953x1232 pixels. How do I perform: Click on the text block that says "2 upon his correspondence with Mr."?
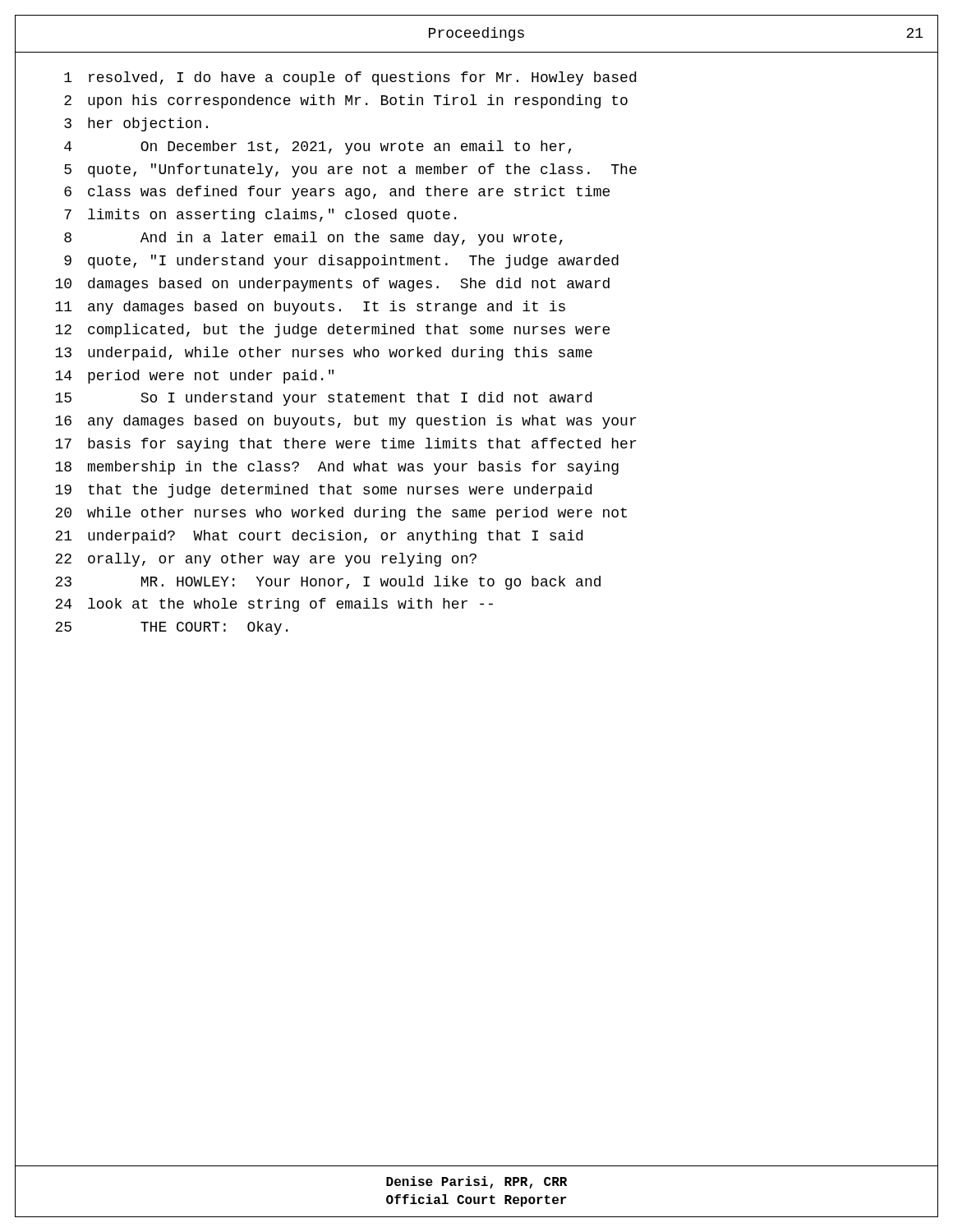476,102
